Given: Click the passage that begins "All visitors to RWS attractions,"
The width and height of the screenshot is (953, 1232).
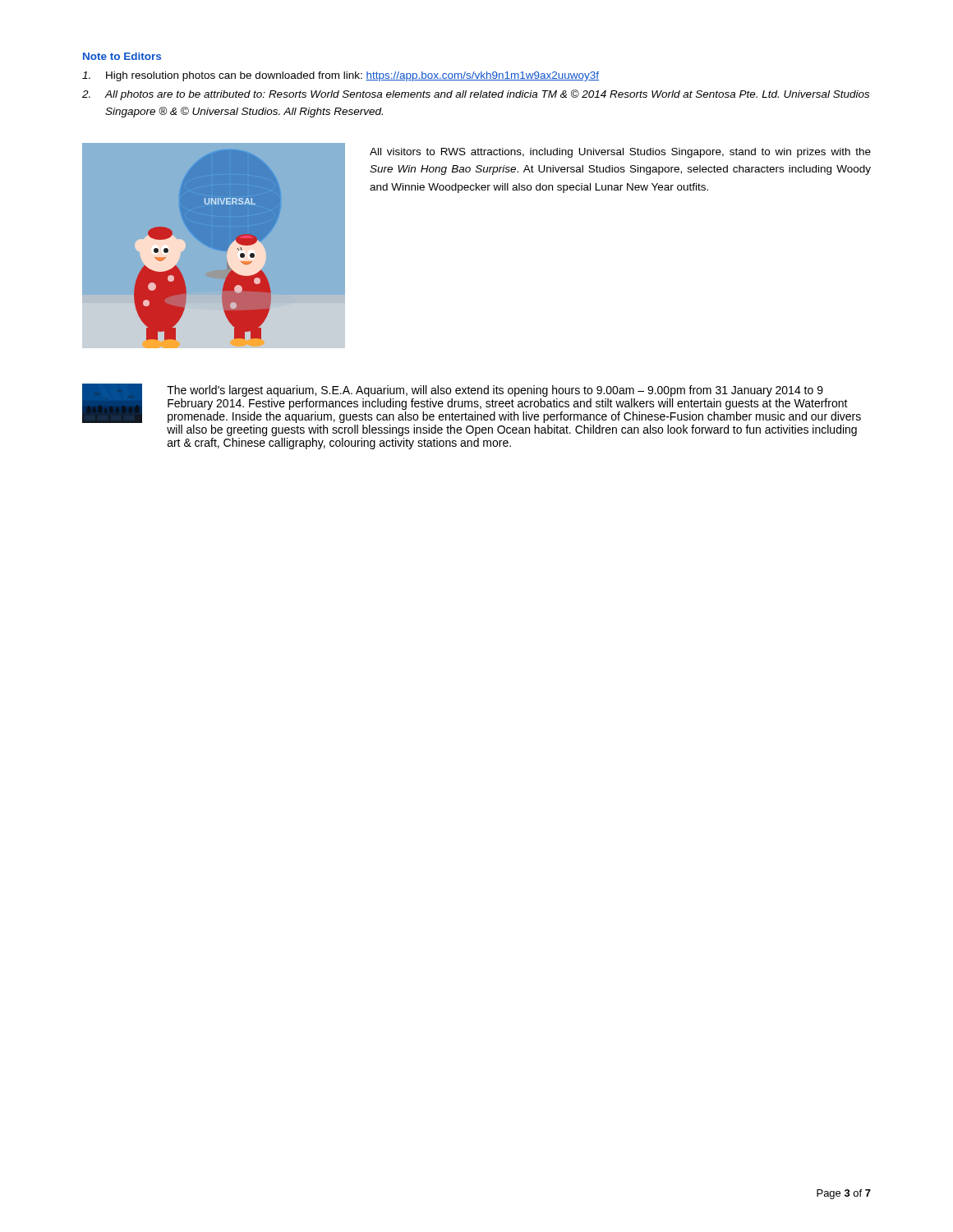Looking at the screenshot, I should (x=620, y=169).
